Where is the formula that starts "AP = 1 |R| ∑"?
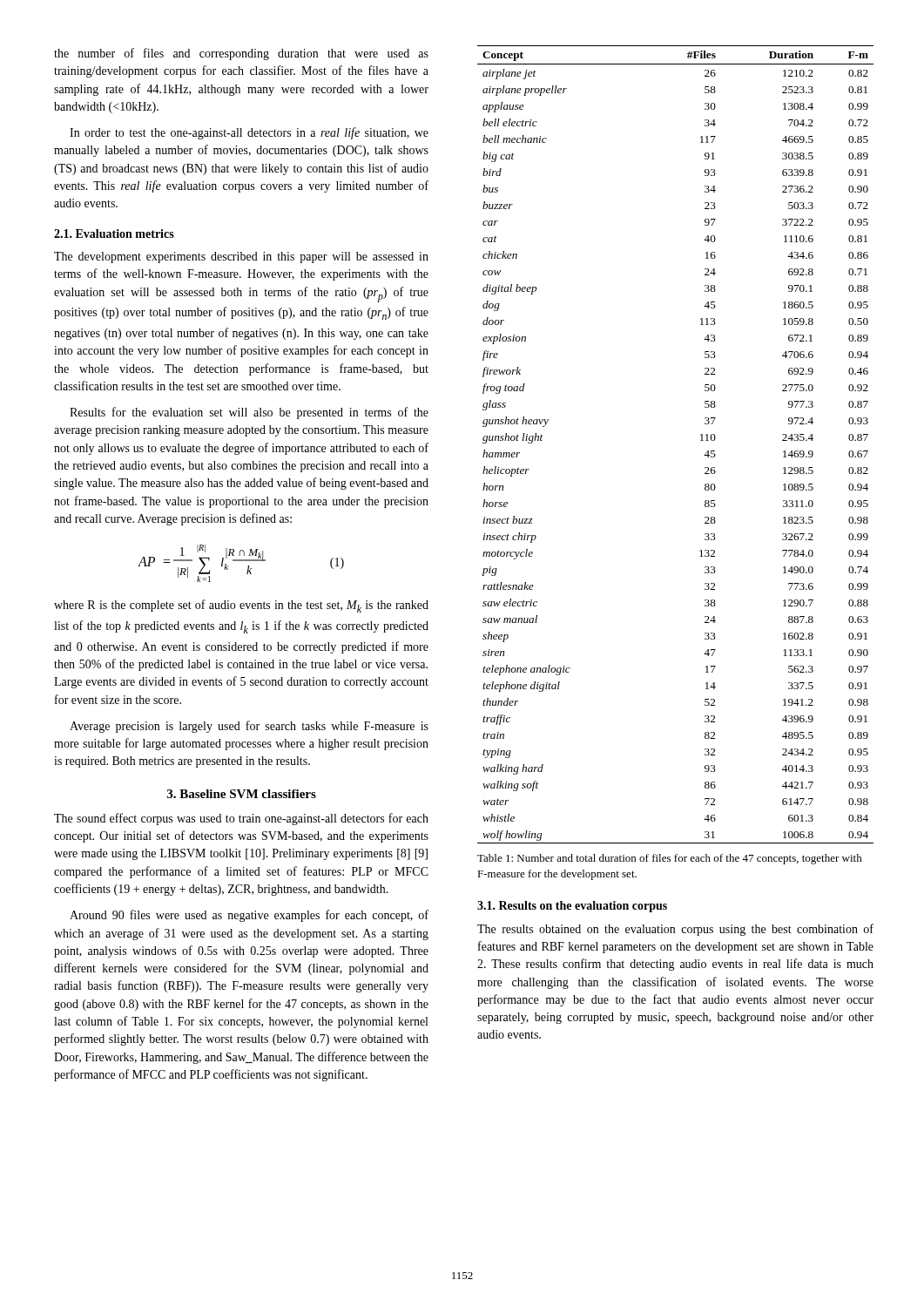 [241, 563]
